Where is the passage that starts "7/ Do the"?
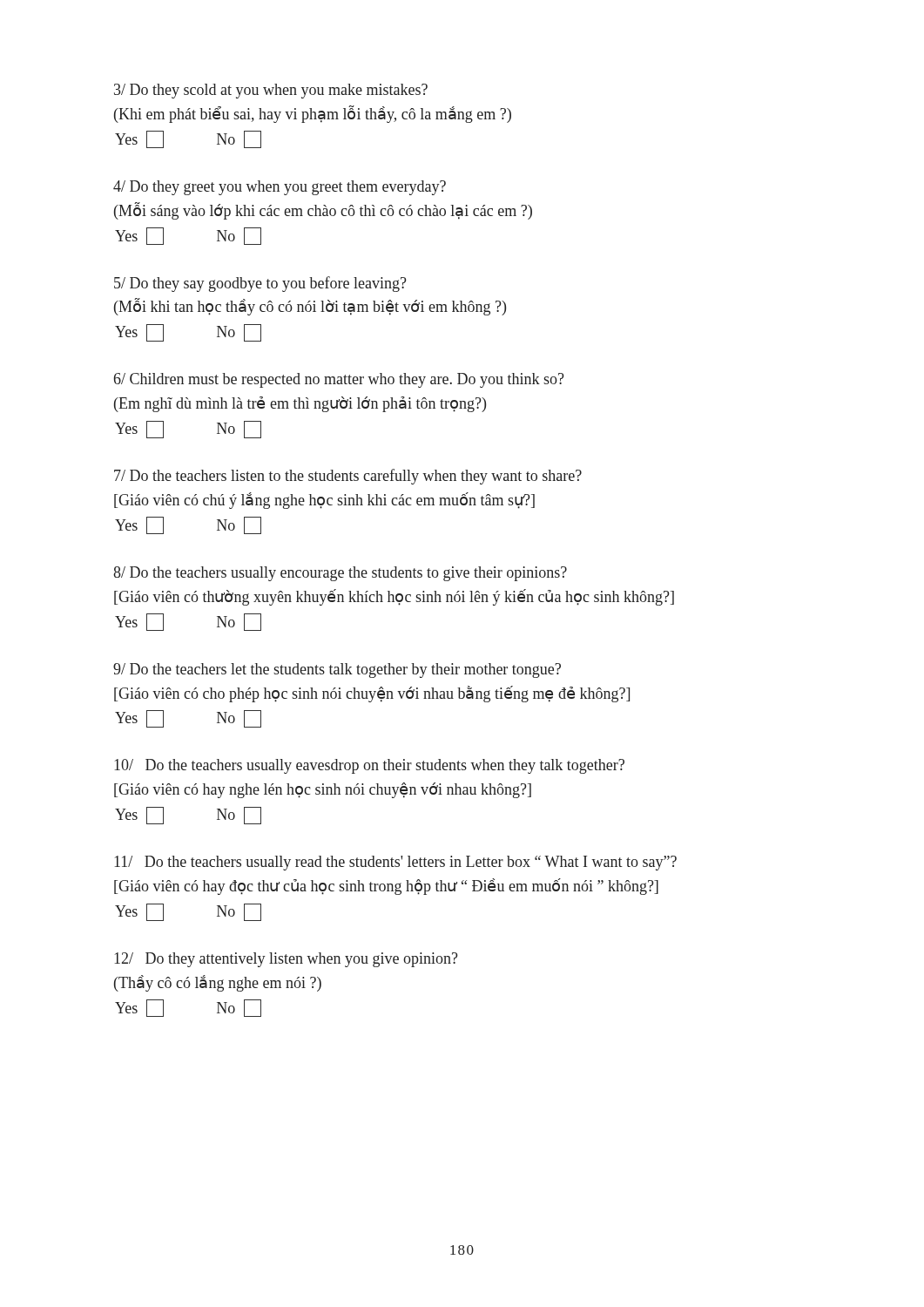Viewport: 924px width, 1307px height. (462, 500)
